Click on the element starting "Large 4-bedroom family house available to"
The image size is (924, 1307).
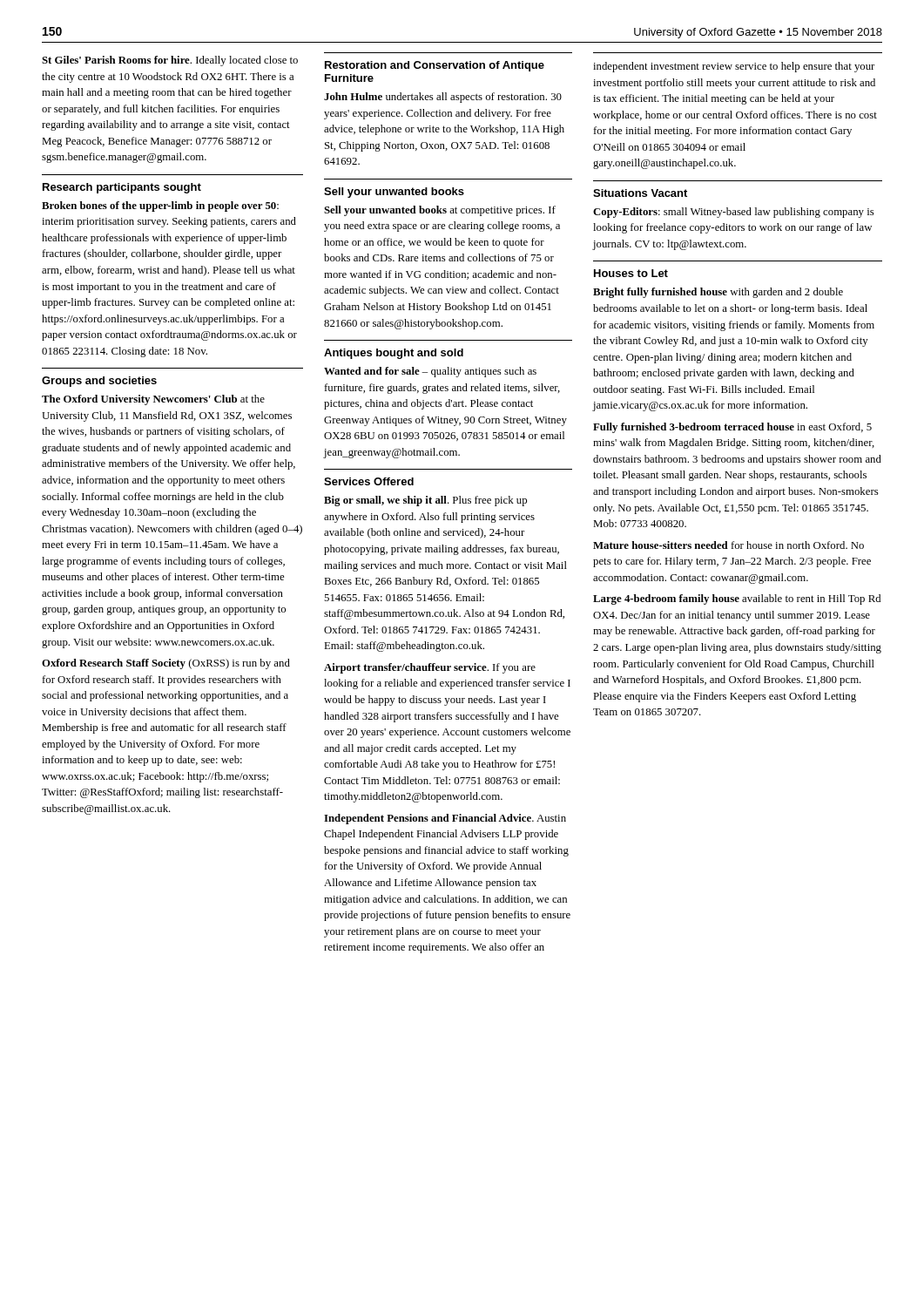click(x=738, y=656)
